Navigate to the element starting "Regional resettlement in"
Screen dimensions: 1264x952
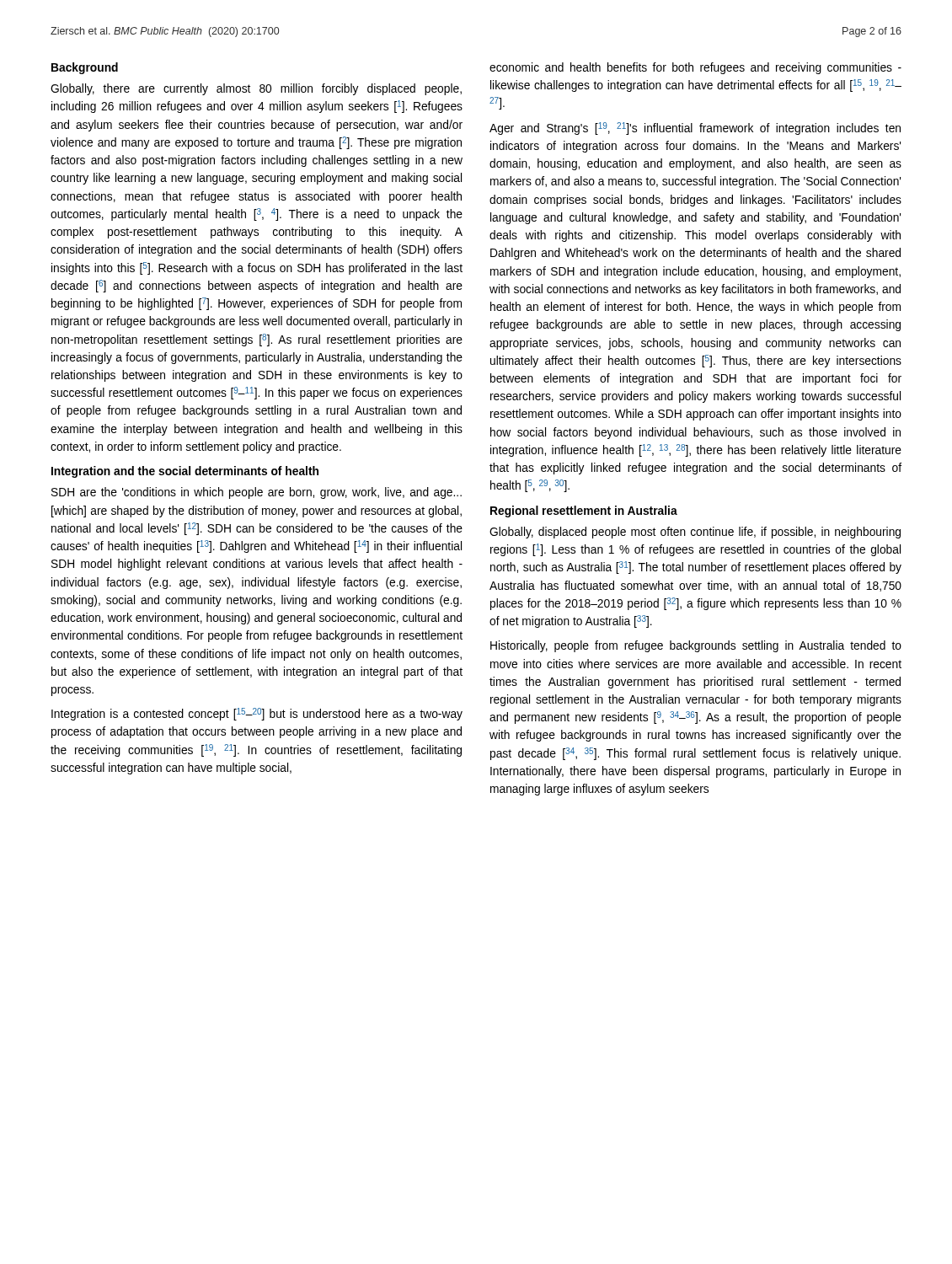click(583, 511)
